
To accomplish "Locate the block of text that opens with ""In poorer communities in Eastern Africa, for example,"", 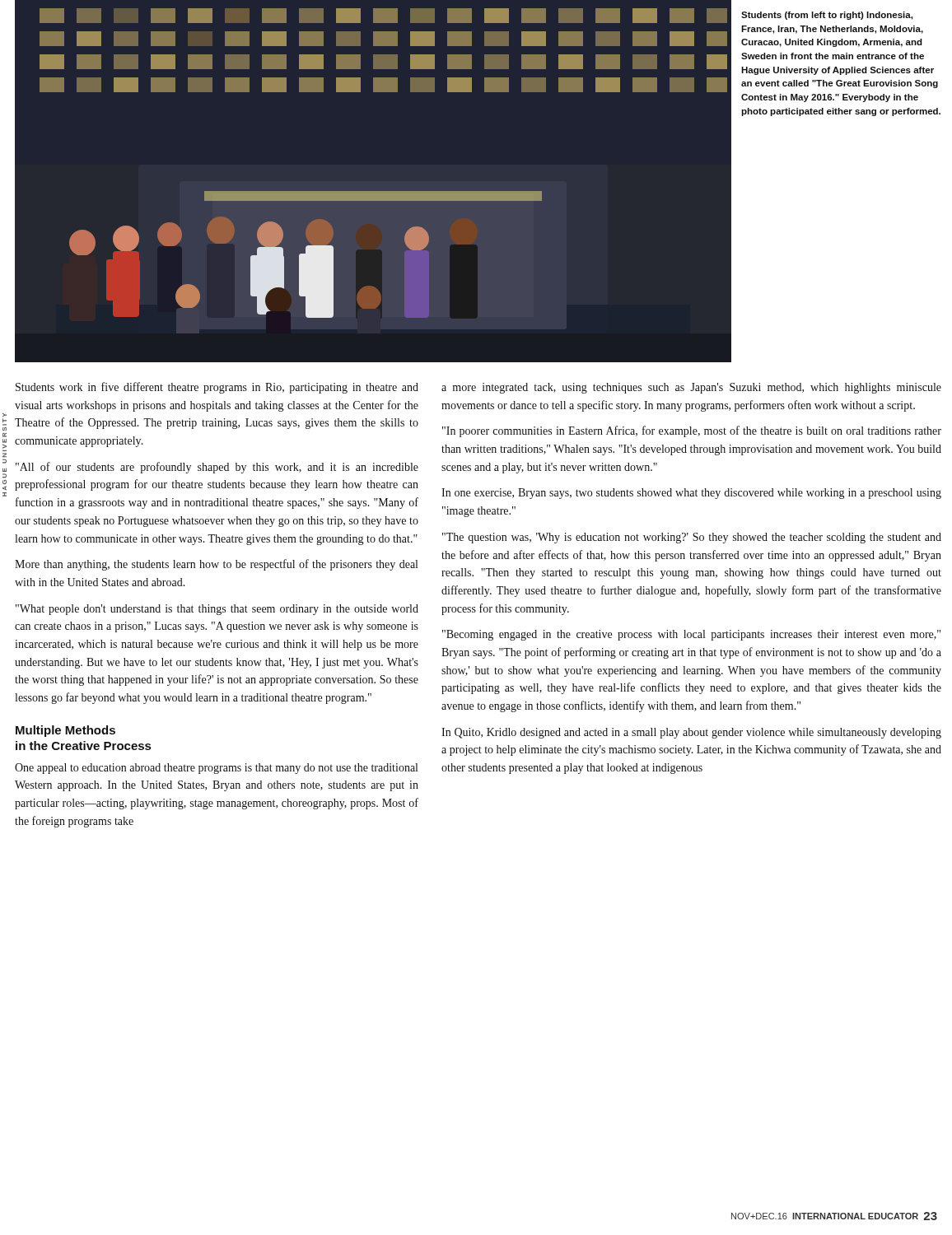I will point(691,449).
